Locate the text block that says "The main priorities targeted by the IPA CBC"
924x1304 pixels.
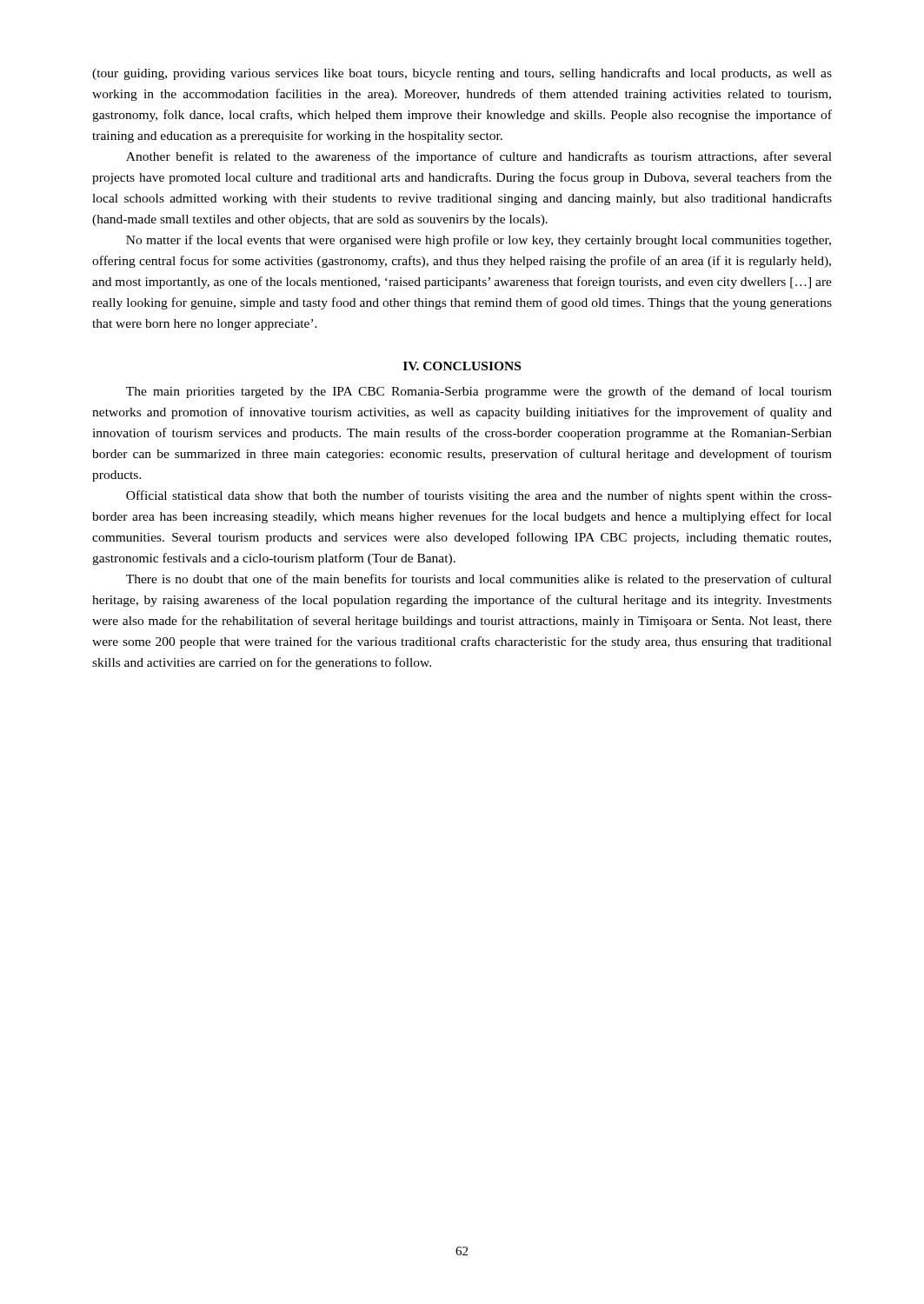pos(462,527)
